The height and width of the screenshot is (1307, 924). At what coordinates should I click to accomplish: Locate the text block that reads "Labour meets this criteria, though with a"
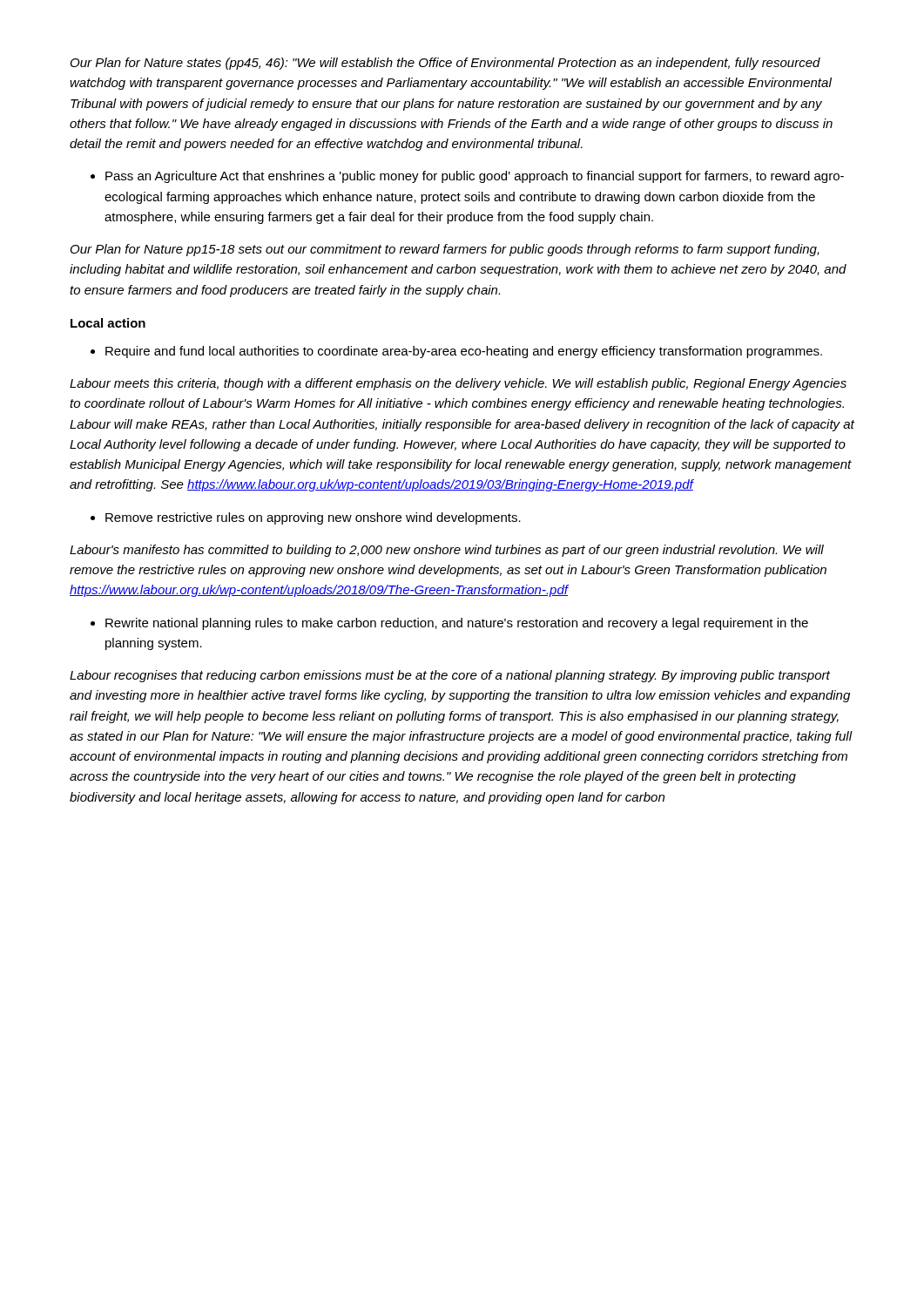462,434
